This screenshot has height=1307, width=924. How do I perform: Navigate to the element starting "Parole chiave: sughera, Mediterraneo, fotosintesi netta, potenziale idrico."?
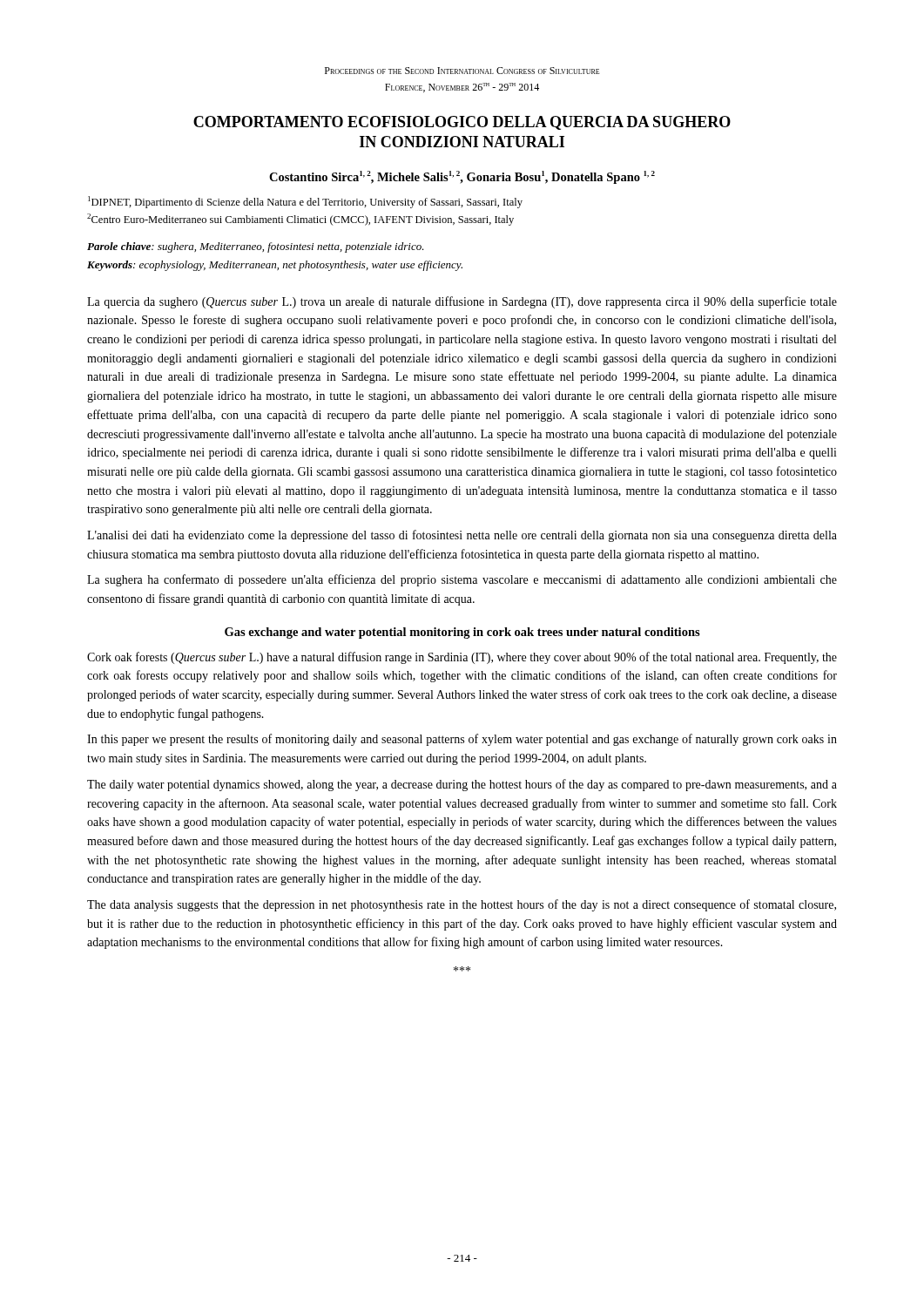pos(275,255)
